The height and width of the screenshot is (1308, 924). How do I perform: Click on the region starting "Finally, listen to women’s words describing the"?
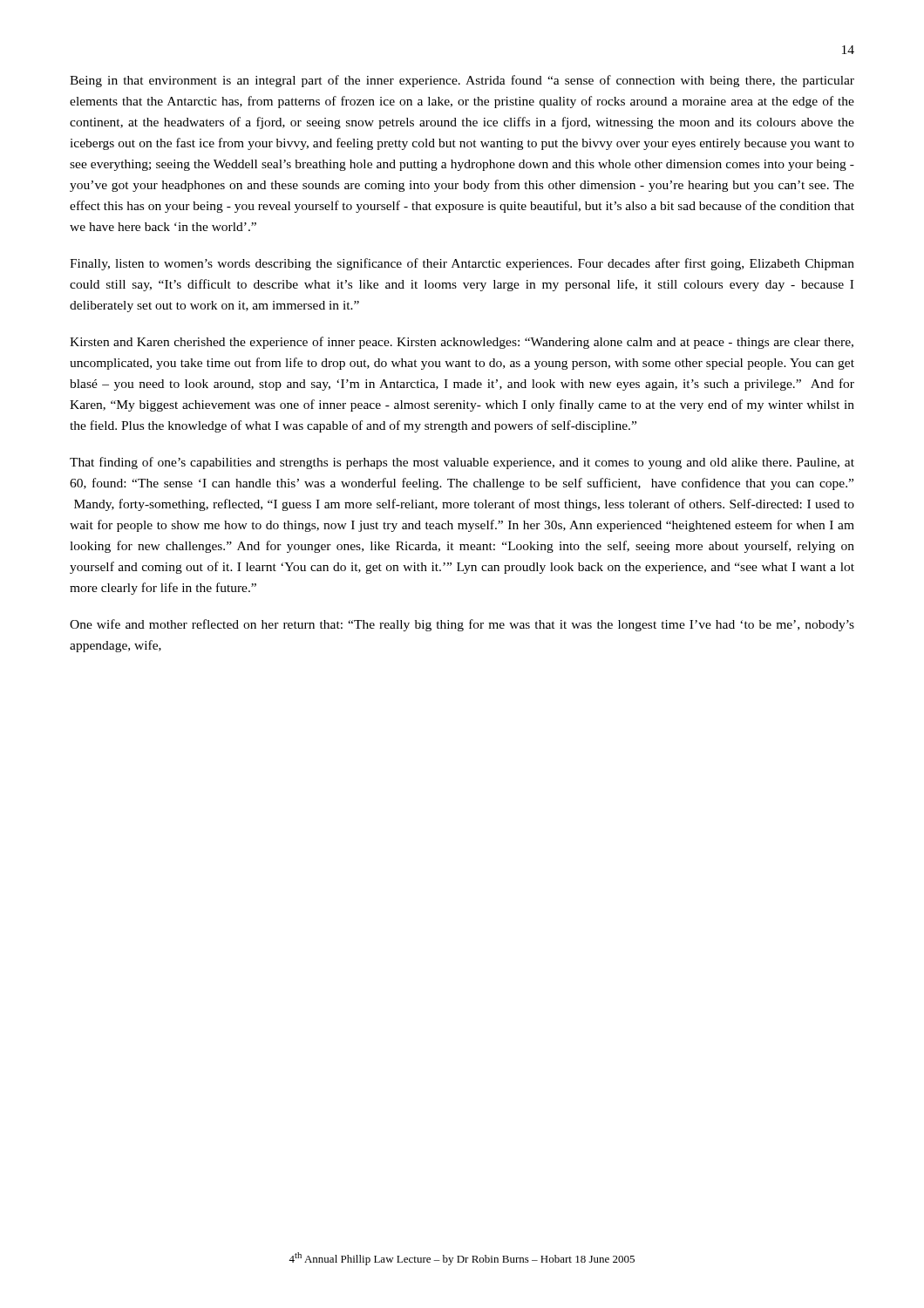point(462,284)
